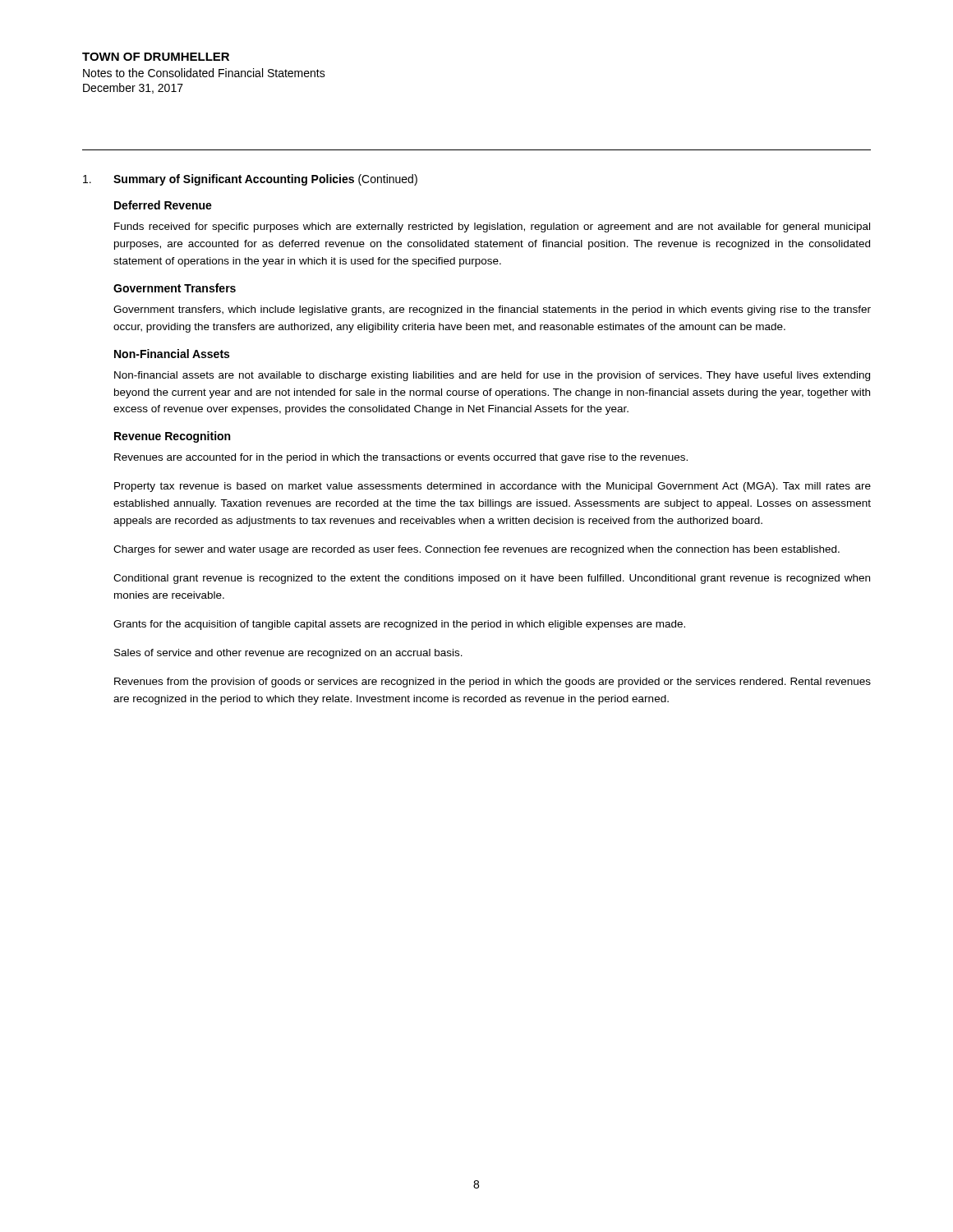Screen dimensions: 1232x953
Task: Find the section header that says "Non-Financial Assets"
Action: pyautogui.click(x=172, y=354)
